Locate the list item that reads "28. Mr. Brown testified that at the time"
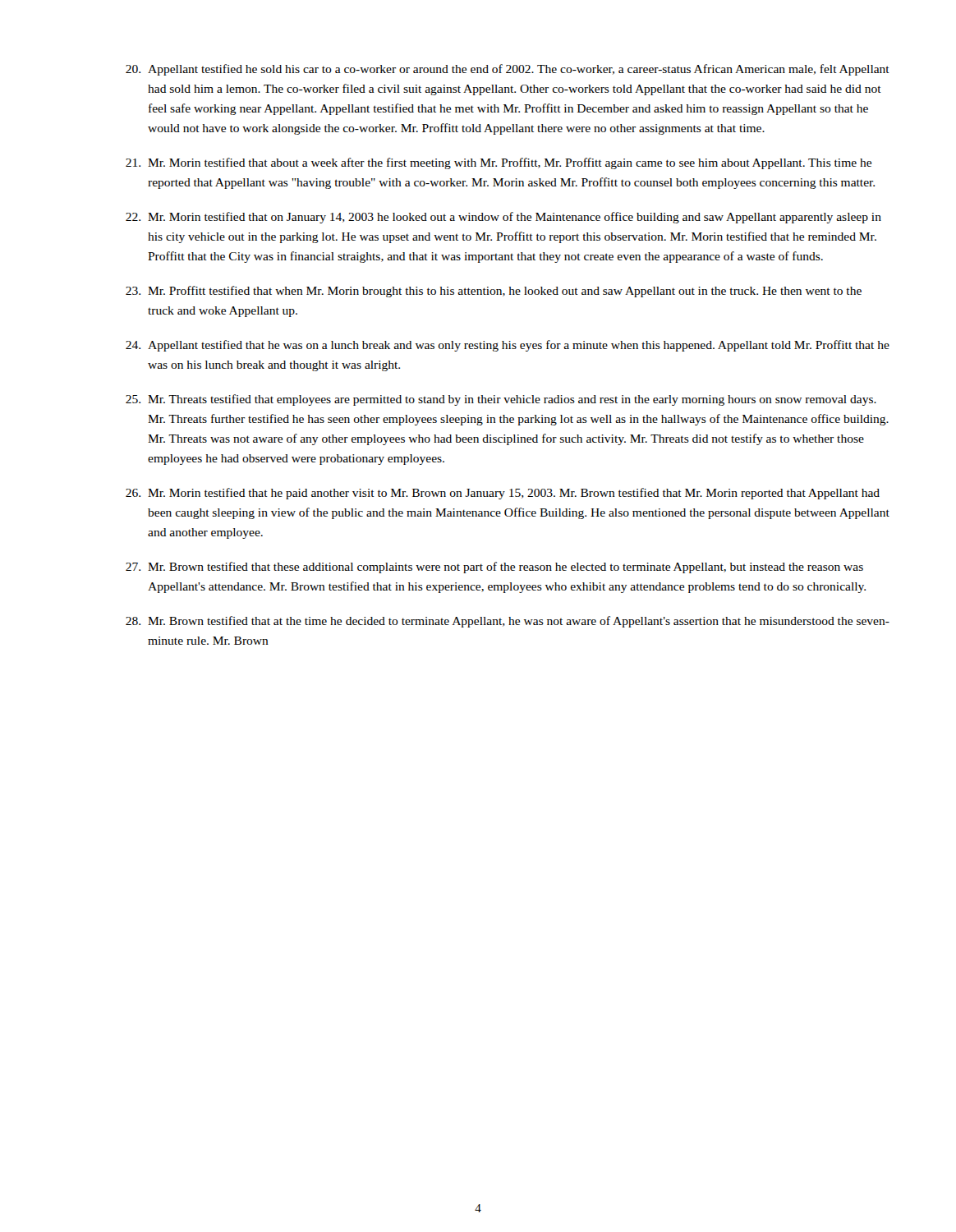This screenshot has height=1232, width=956. tap(494, 631)
